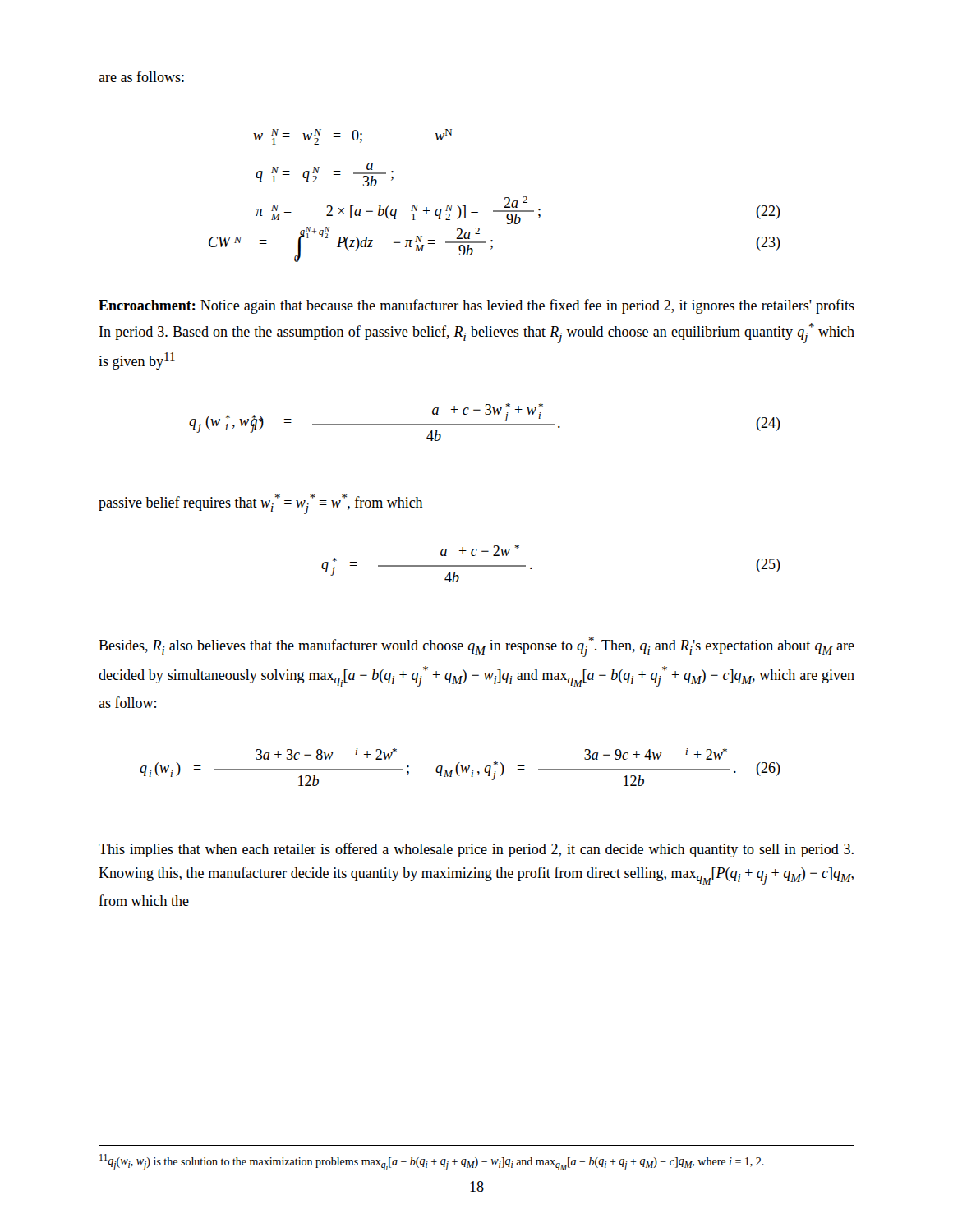Screen dimensions: 1232x953
Task: Locate the formula containing "q i (w i"
Action: (x=444, y=769)
